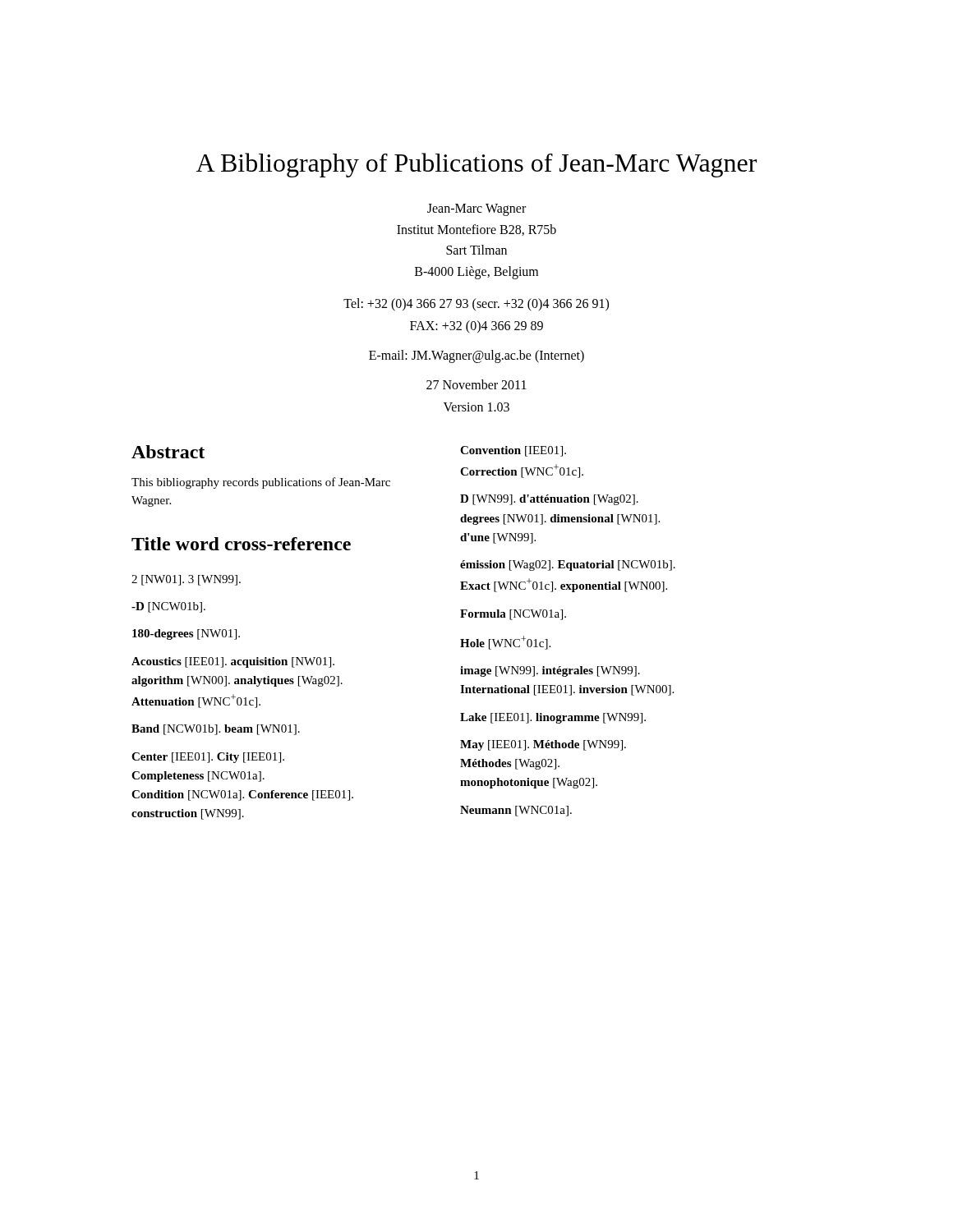This screenshot has width=953, height=1232.
Task: Click on the element starting "Hole [WNC+01c]."
Action: coord(506,641)
